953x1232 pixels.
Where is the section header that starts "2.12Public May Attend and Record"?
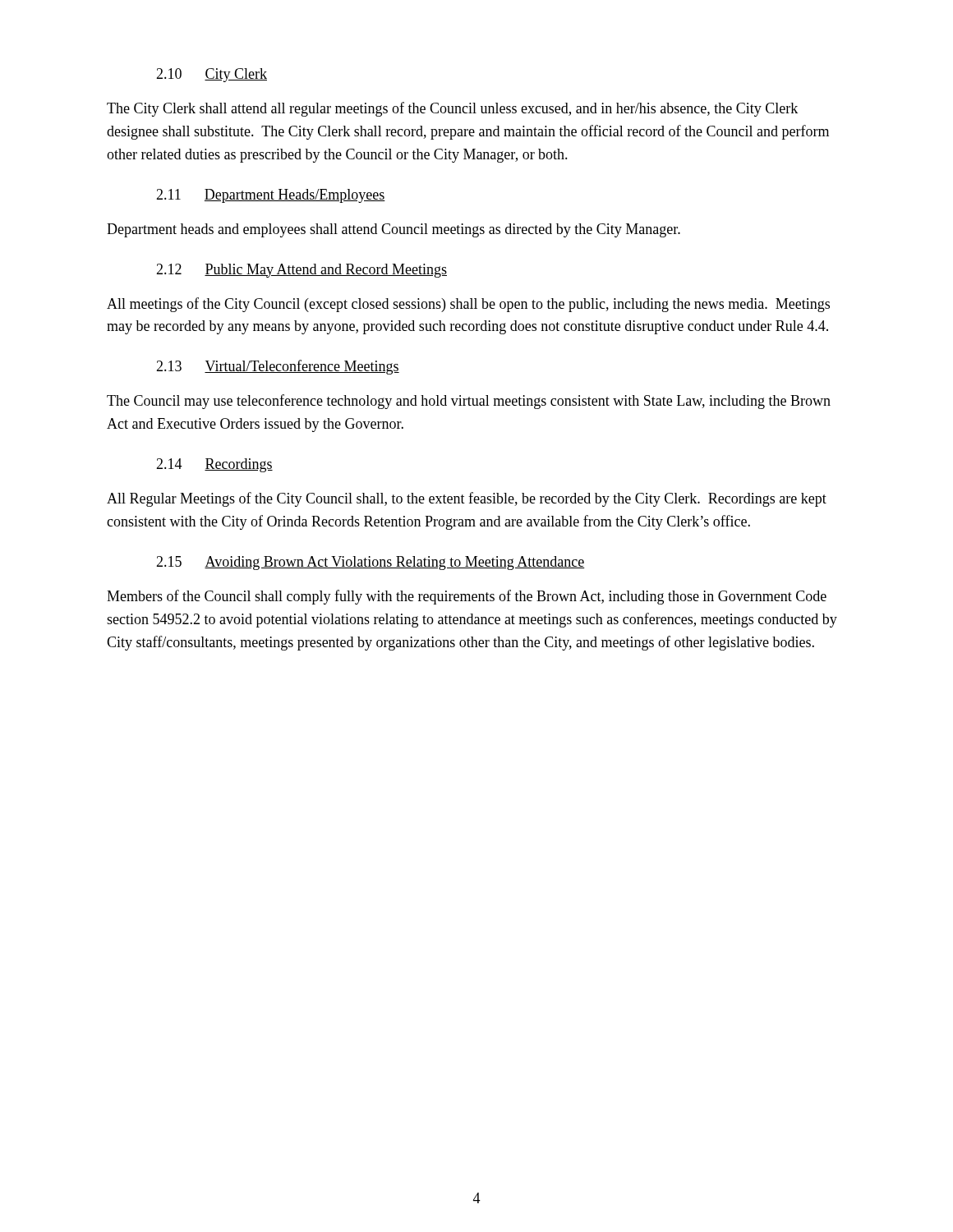coord(301,269)
